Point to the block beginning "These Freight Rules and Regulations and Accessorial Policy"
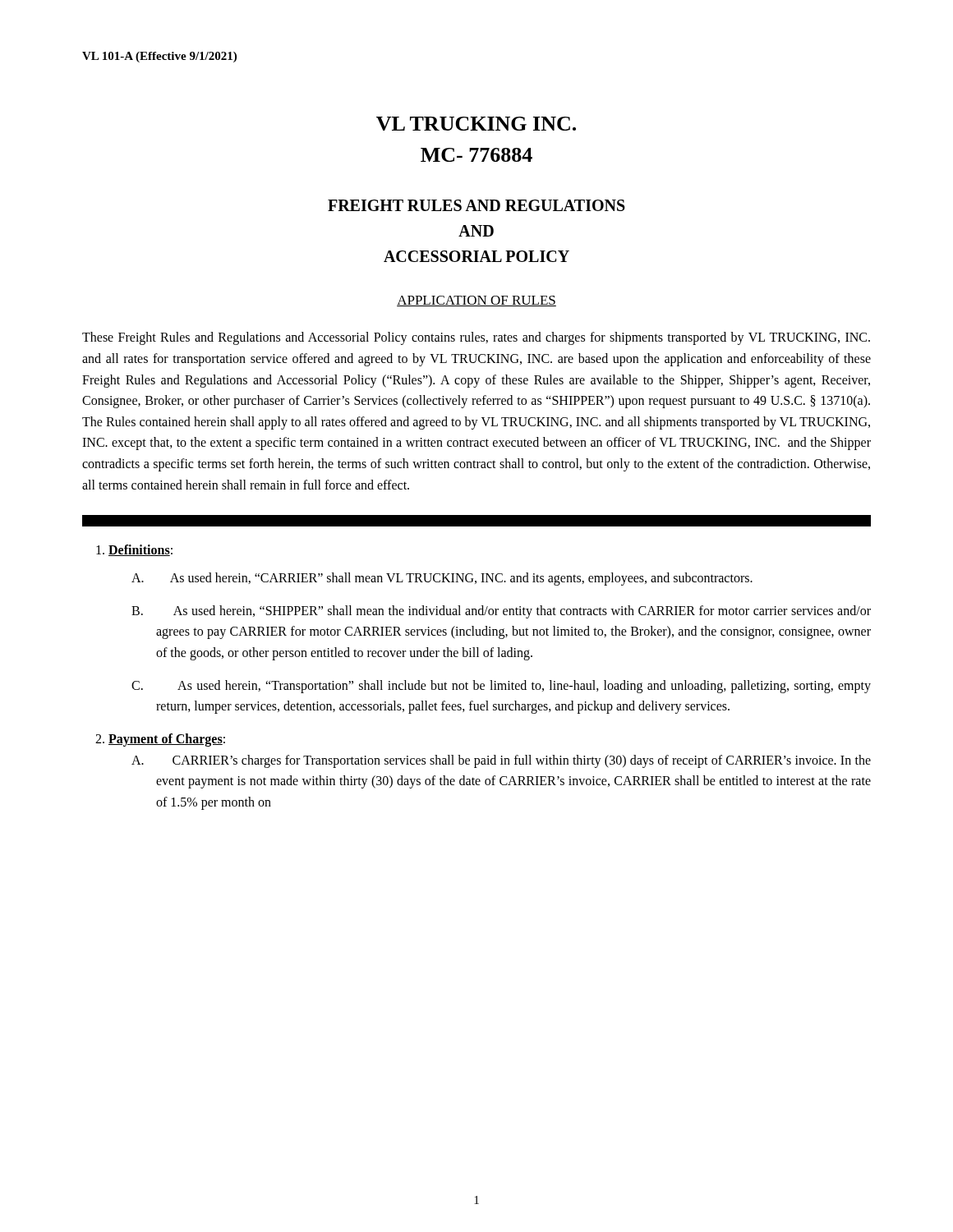The image size is (953, 1232). point(476,411)
